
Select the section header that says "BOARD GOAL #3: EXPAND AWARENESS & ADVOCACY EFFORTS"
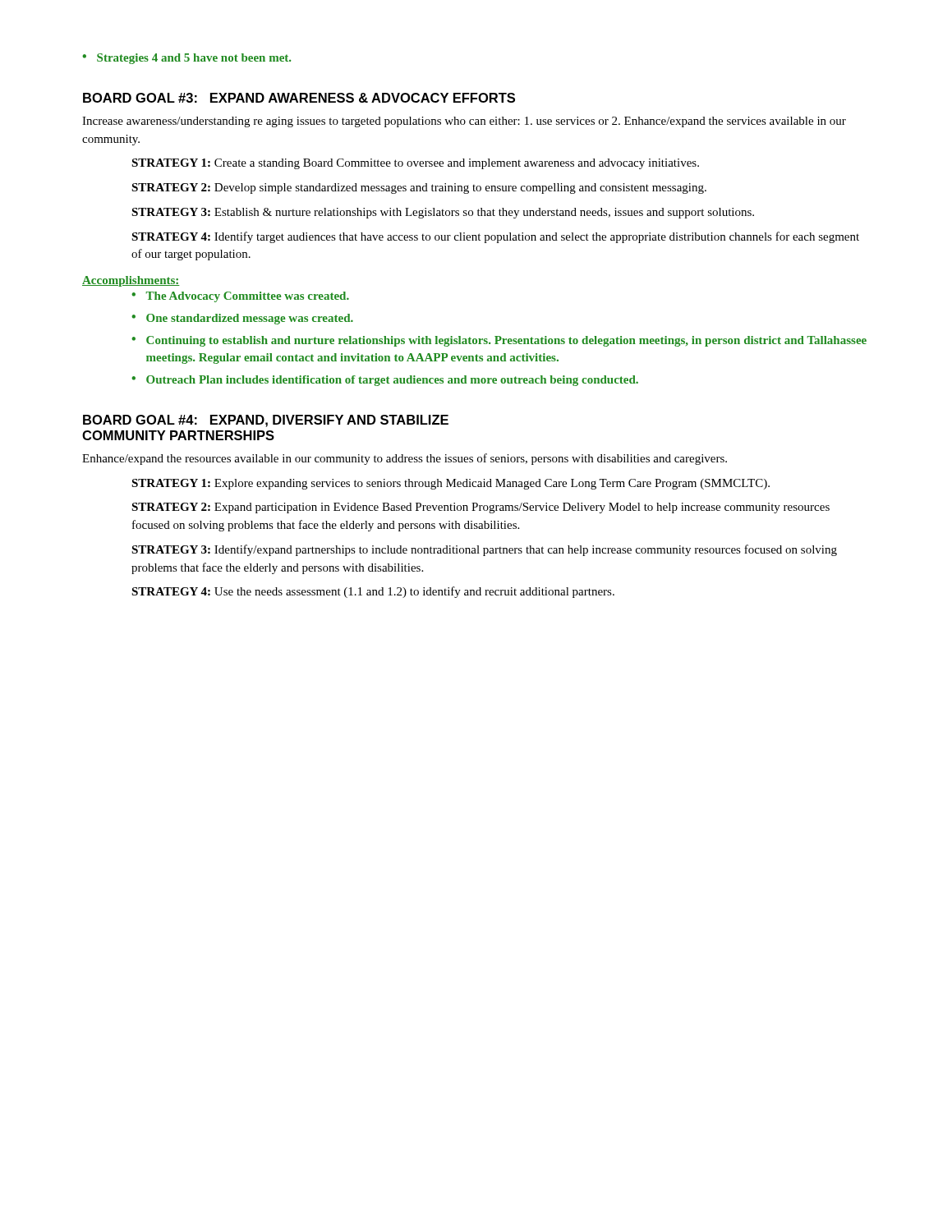point(299,98)
